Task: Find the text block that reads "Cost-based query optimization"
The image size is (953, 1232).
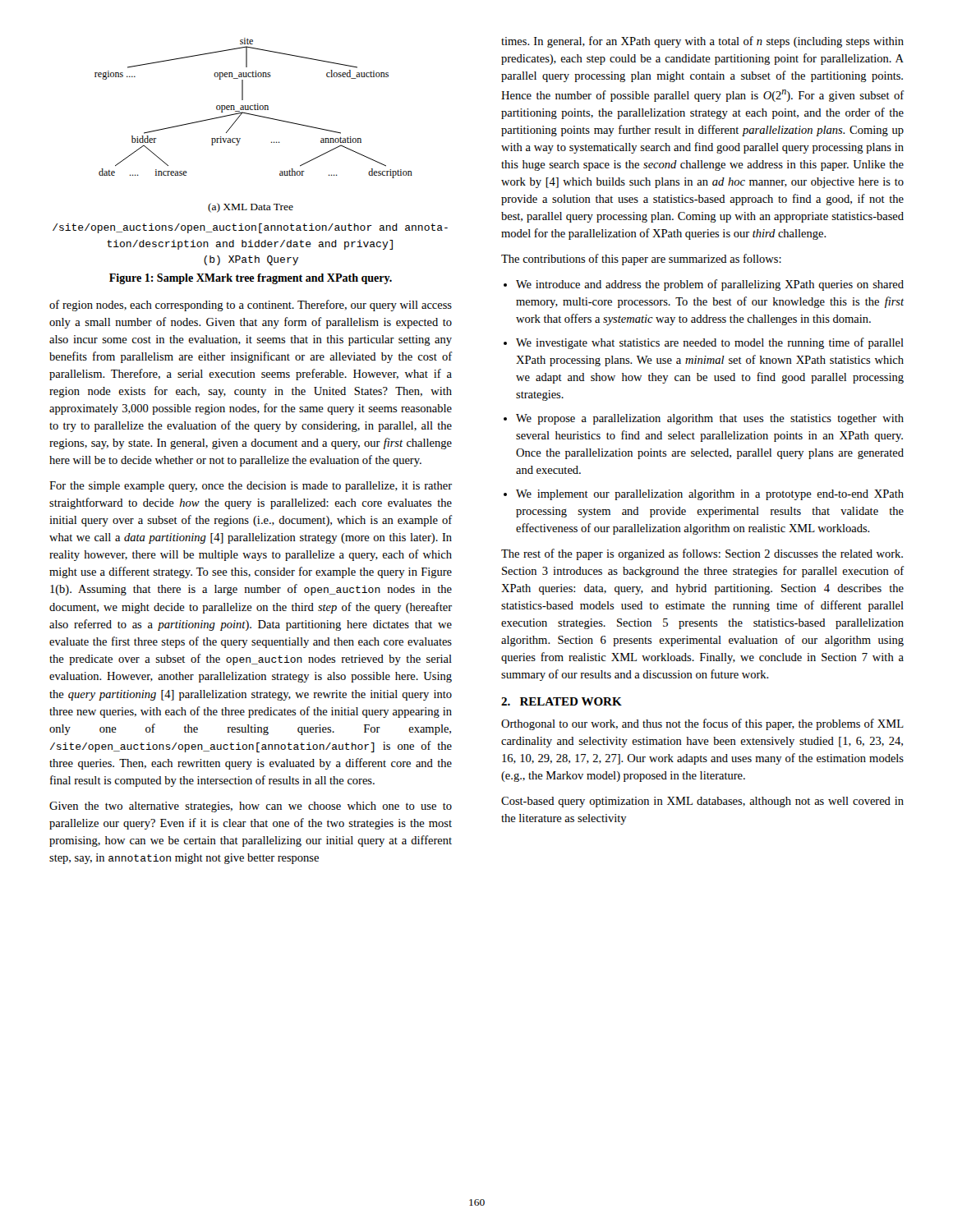Action: click(x=702, y=810)
